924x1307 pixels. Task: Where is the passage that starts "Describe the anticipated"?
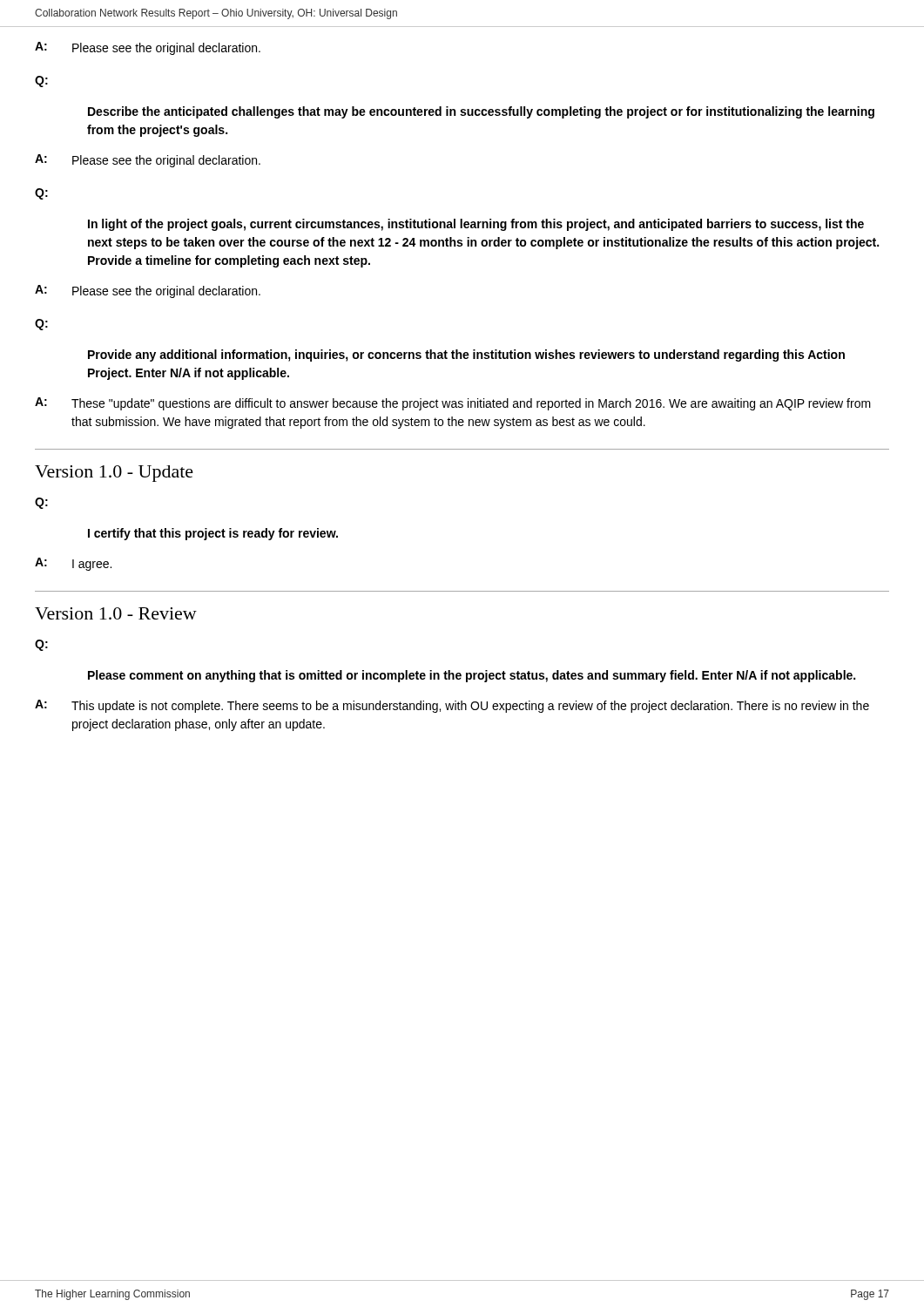coord(481,121)
